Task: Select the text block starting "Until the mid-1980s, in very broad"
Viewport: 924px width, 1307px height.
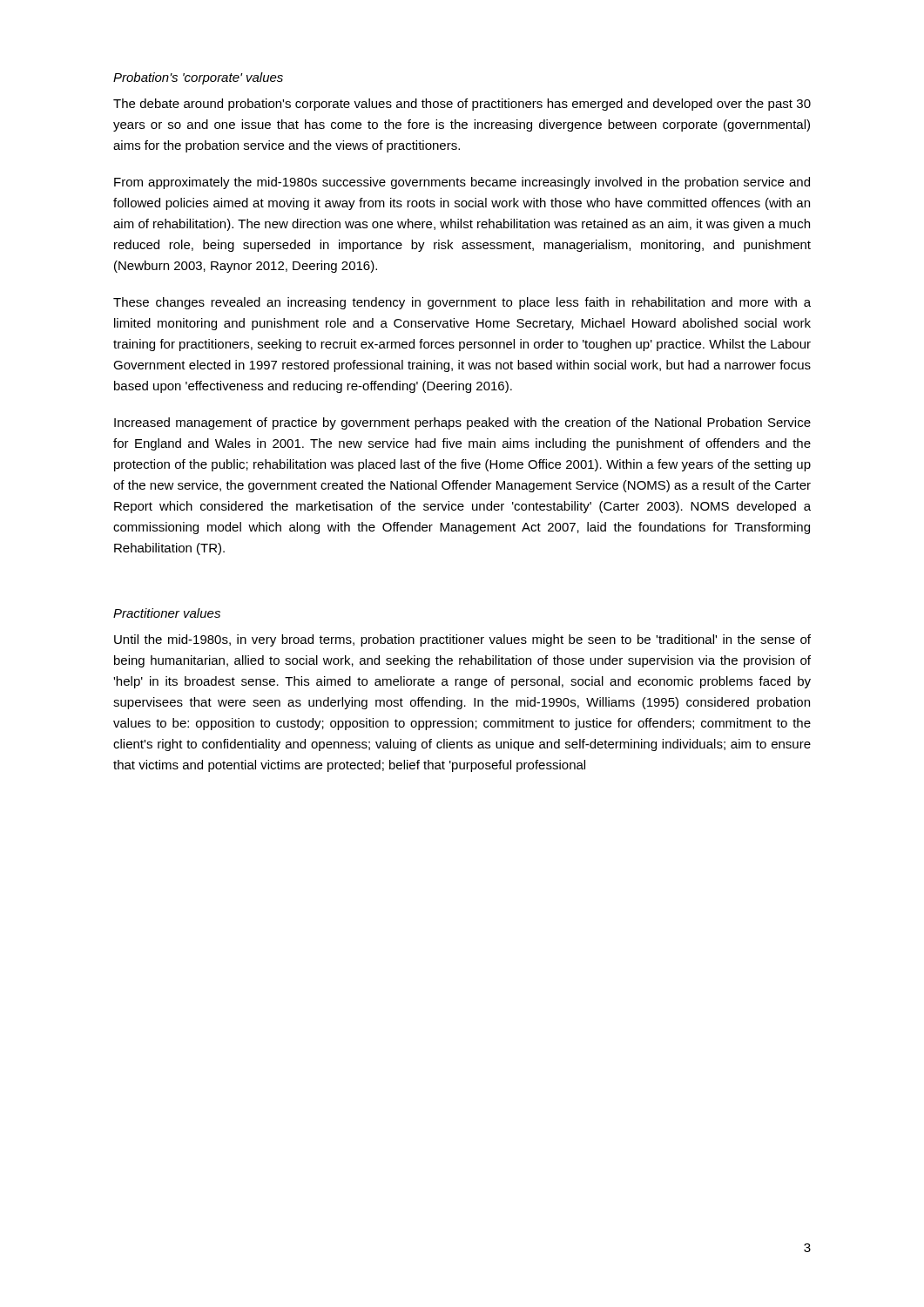Action: point(462,702)
